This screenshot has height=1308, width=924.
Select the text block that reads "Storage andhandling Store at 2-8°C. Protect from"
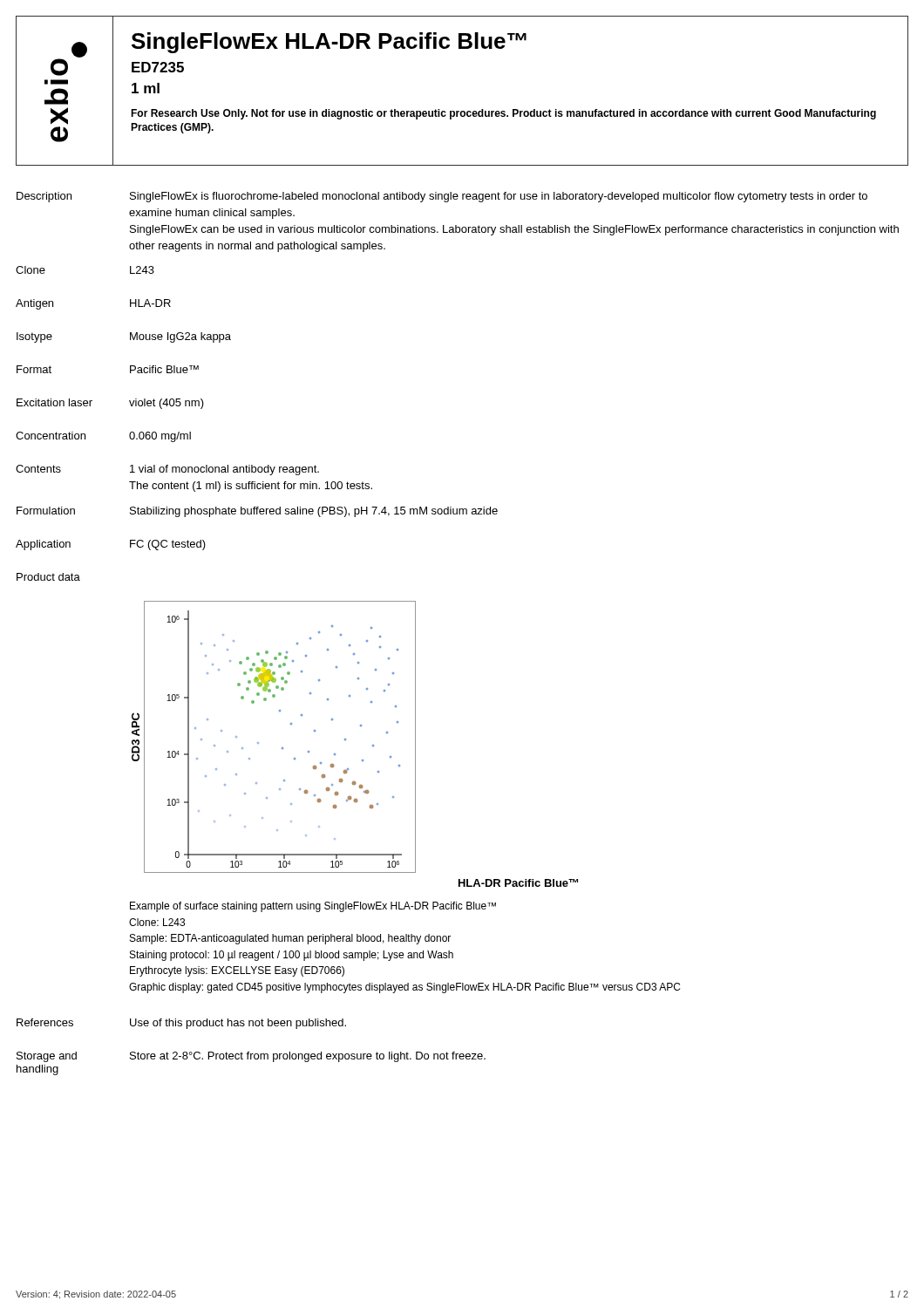tap(462, 1061)
